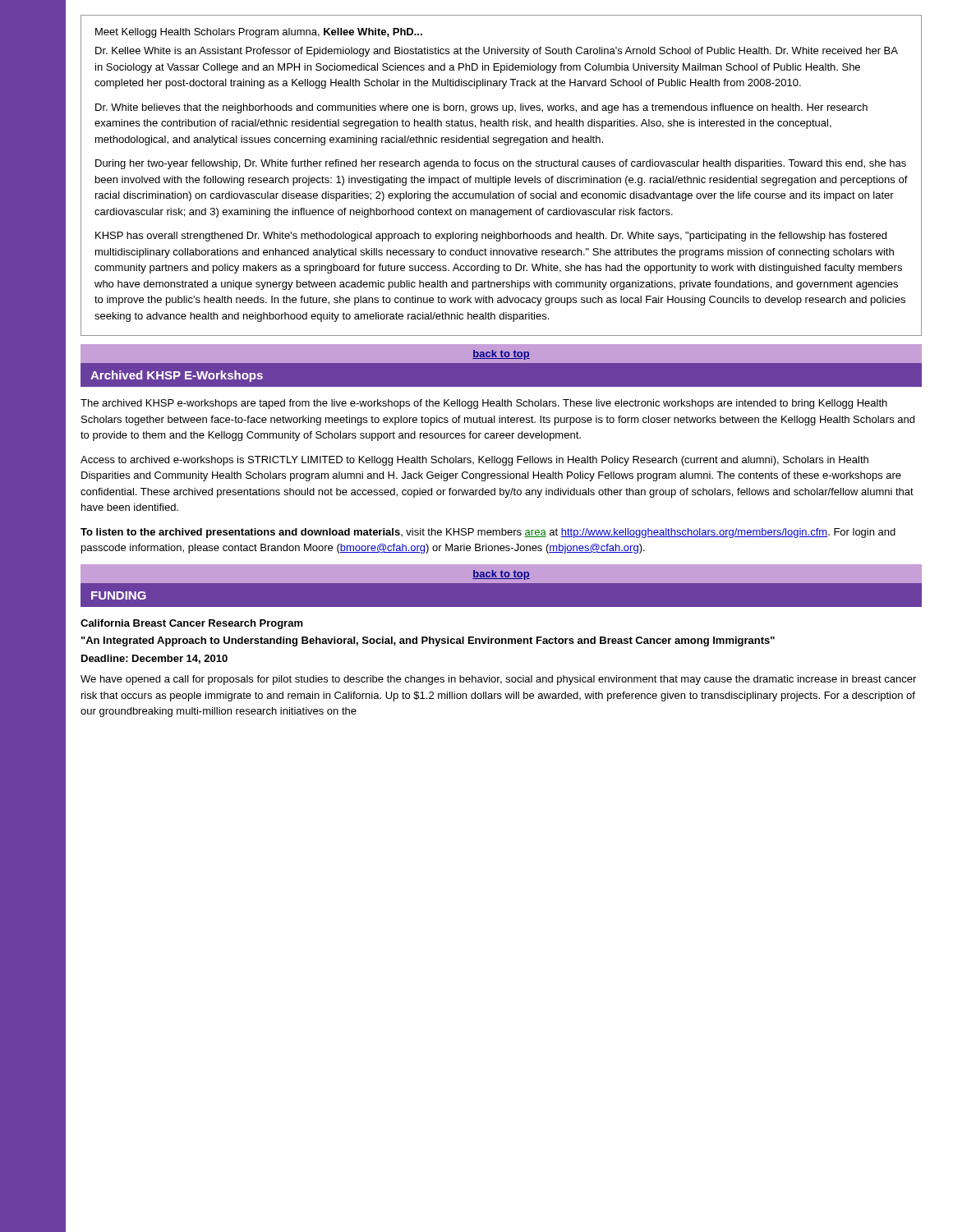Image resolution: width=953 pixels, height=1232 pixels.
Task: Find "California Breast Cancer Research Program" on this page
Action: click(x=192, y=623)
